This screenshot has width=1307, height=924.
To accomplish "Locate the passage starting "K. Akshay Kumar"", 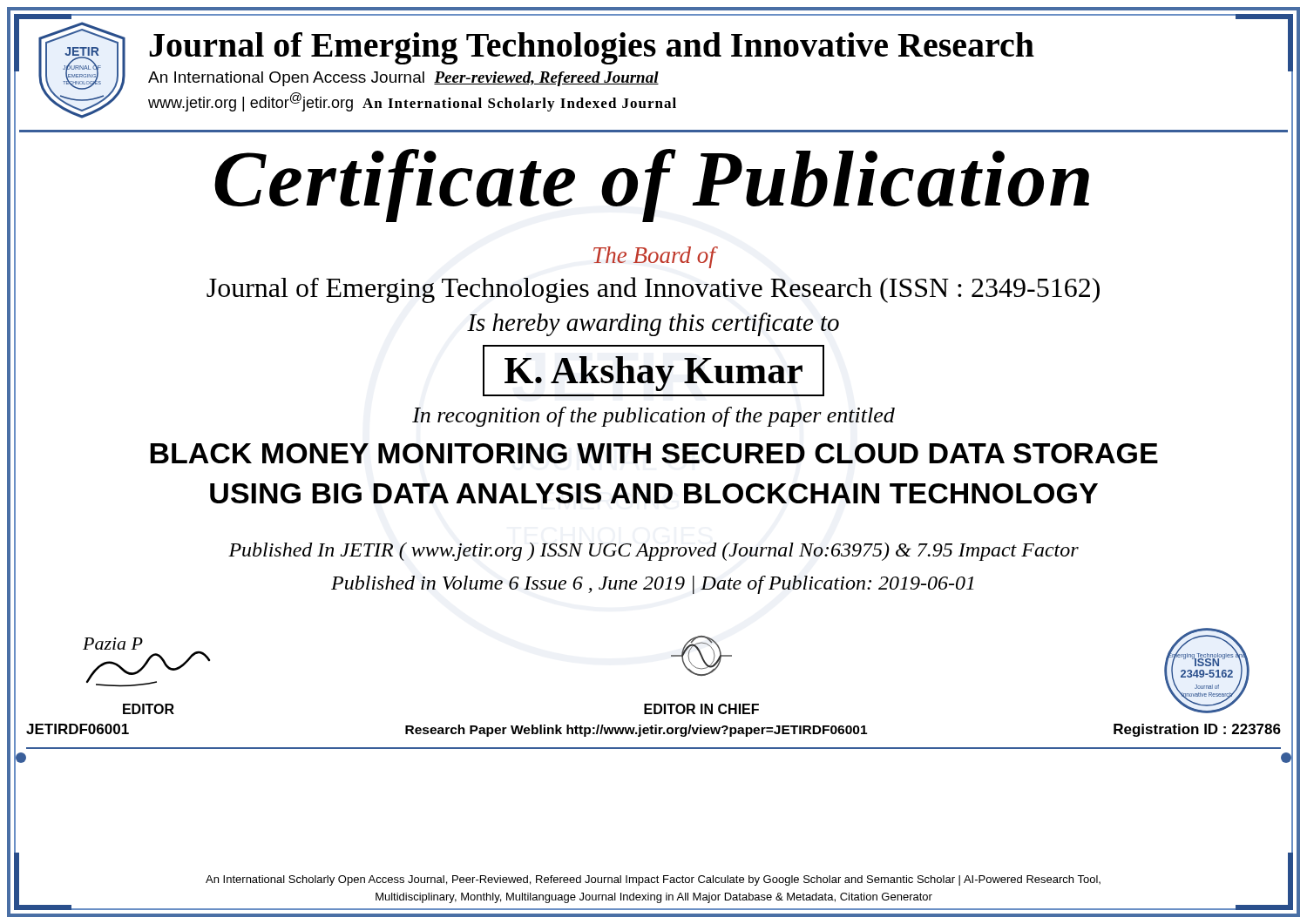I will (x=654, y=371).
